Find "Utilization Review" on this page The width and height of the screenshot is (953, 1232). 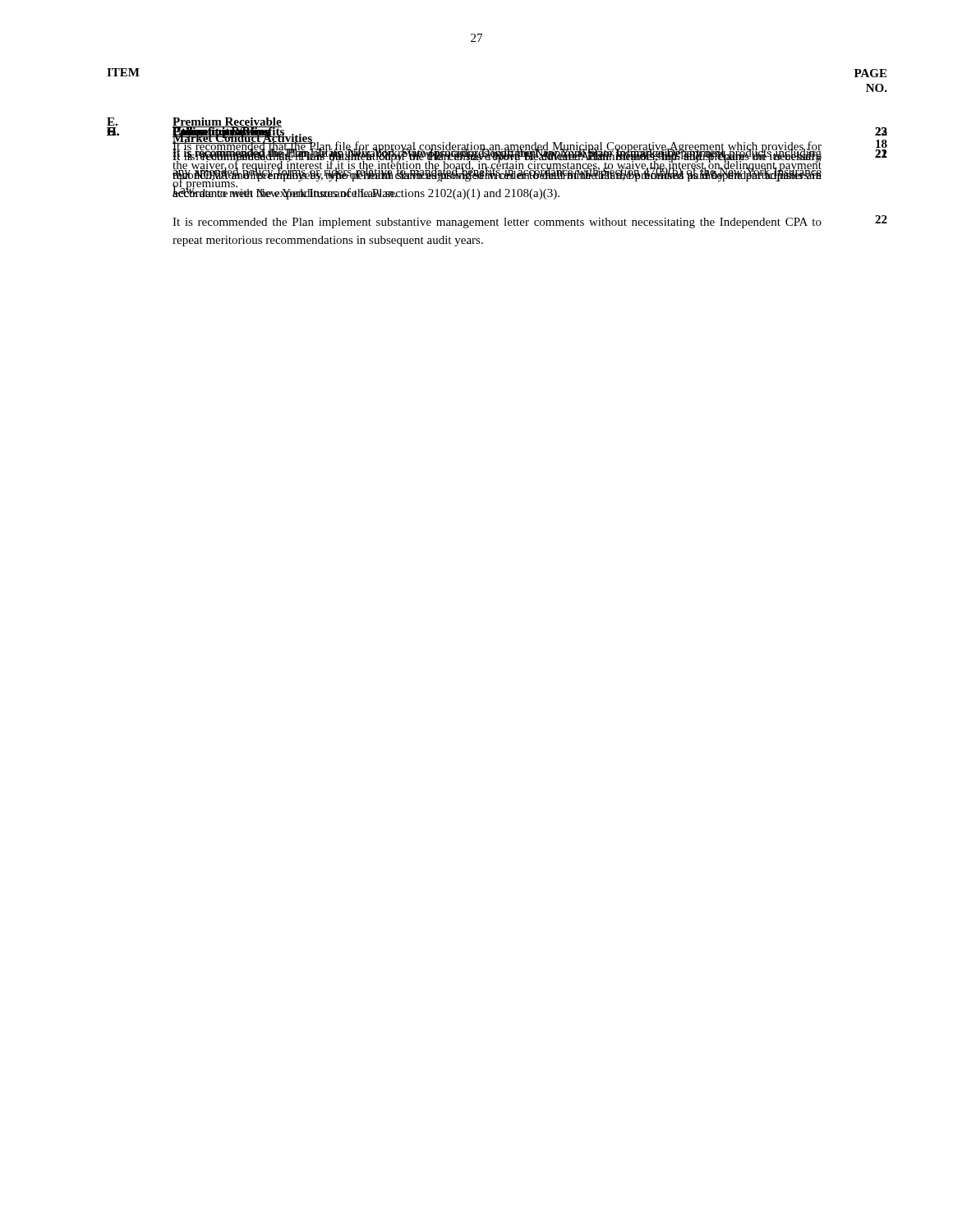point(221,131)
